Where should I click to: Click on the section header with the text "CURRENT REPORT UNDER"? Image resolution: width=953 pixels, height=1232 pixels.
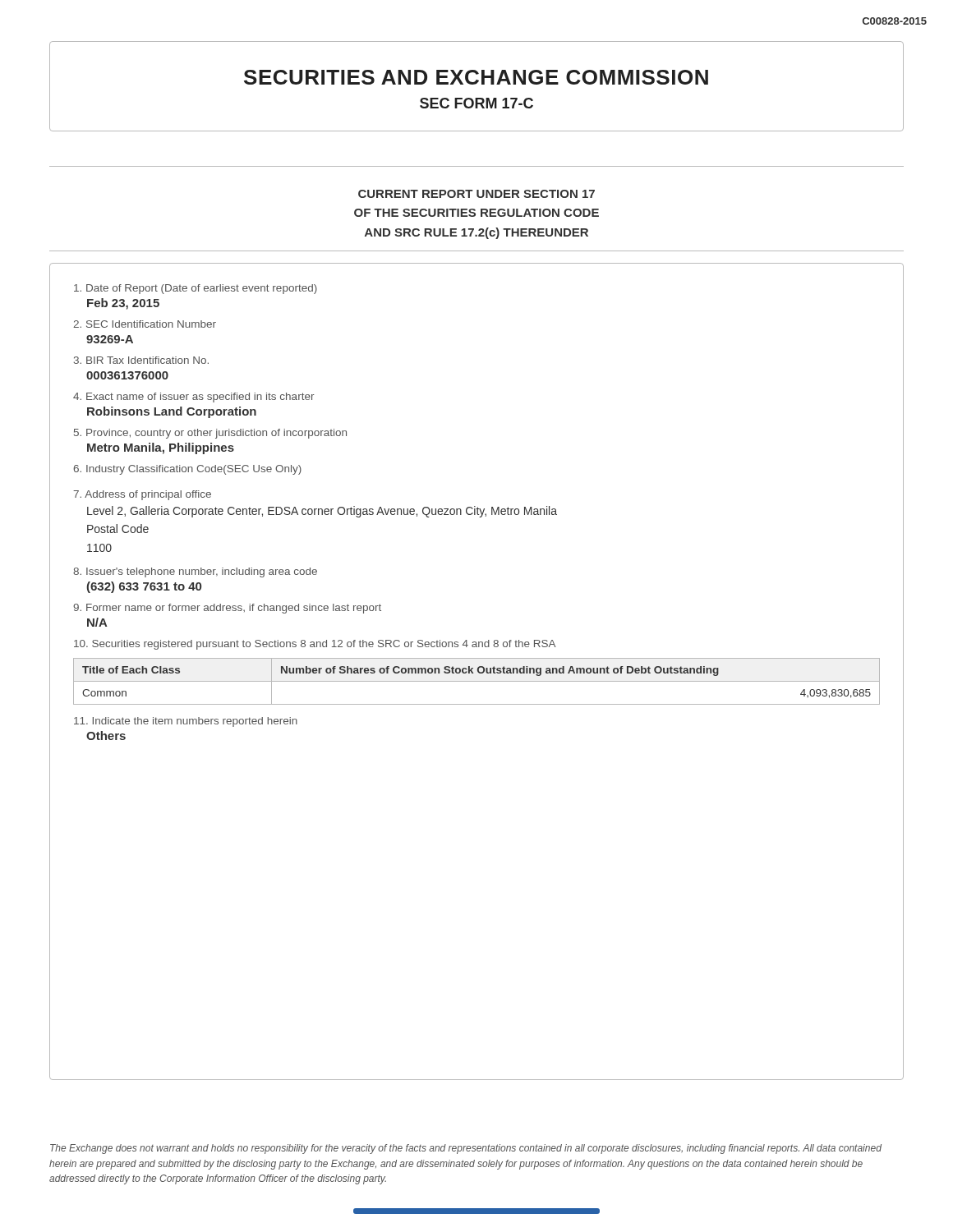pyautogui.click(x=476, y=213)
